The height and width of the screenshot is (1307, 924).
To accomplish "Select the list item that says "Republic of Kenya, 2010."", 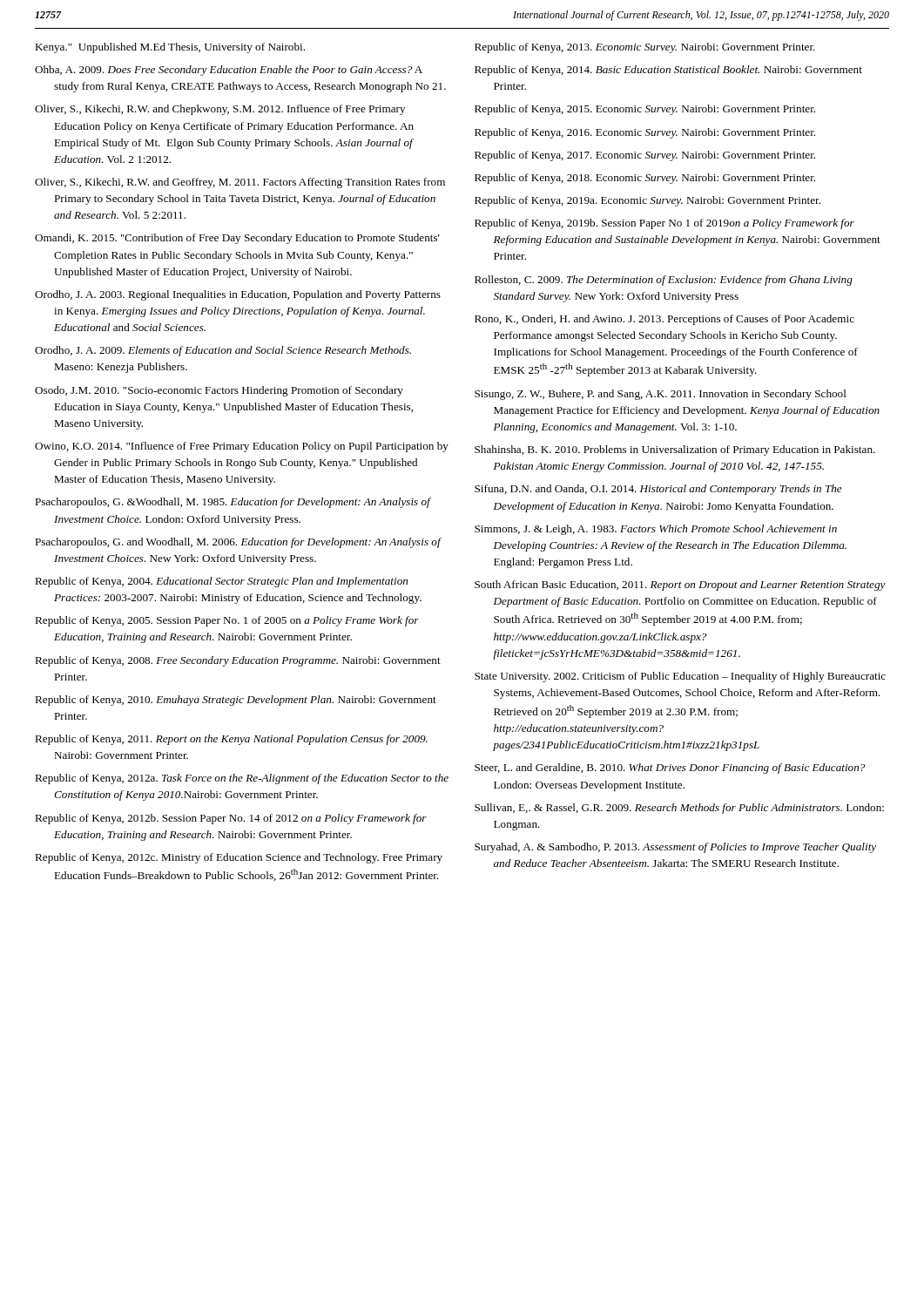I will [235, 707].
